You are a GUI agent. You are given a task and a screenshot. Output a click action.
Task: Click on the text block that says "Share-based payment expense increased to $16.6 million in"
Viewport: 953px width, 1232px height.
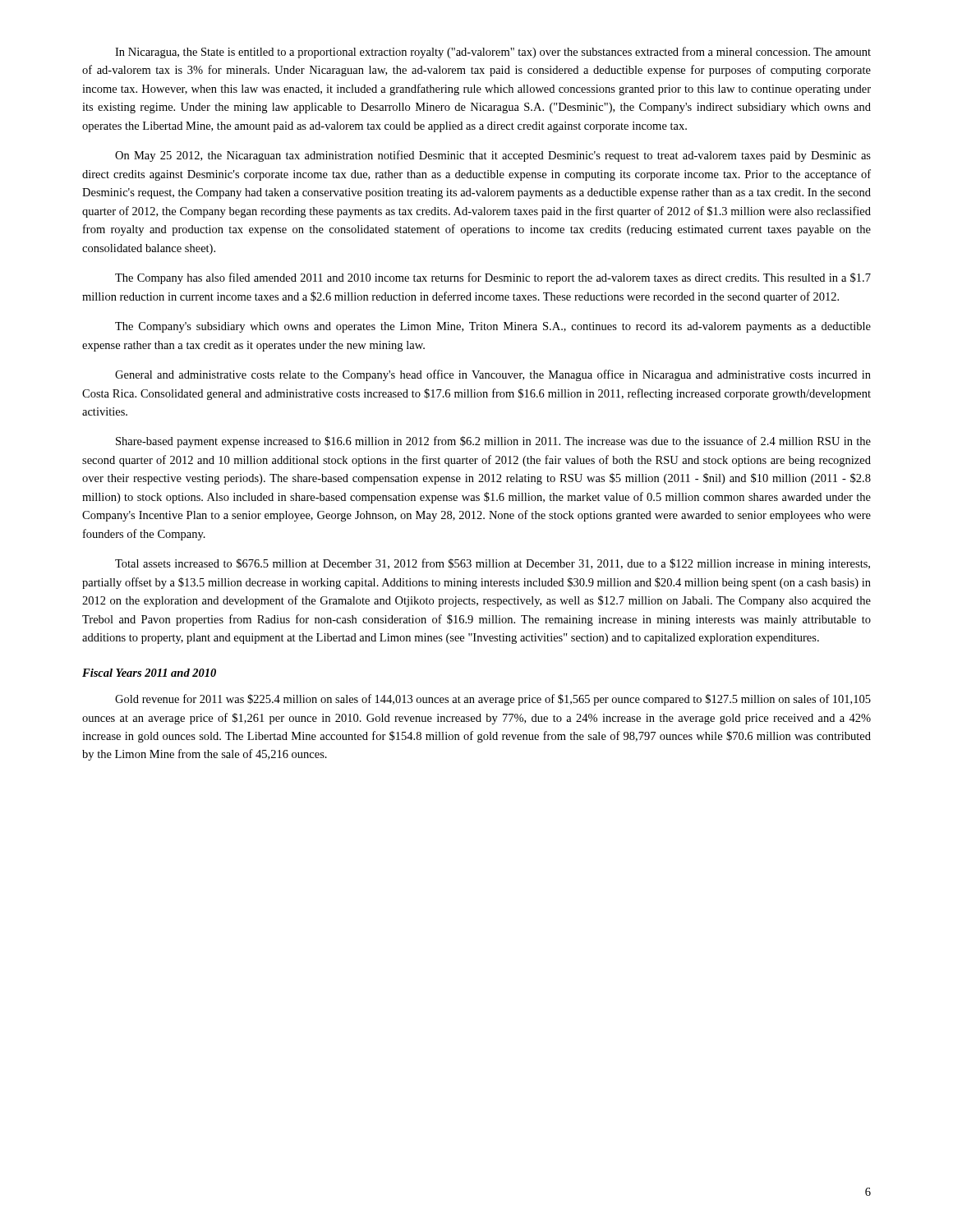[476, 488]
